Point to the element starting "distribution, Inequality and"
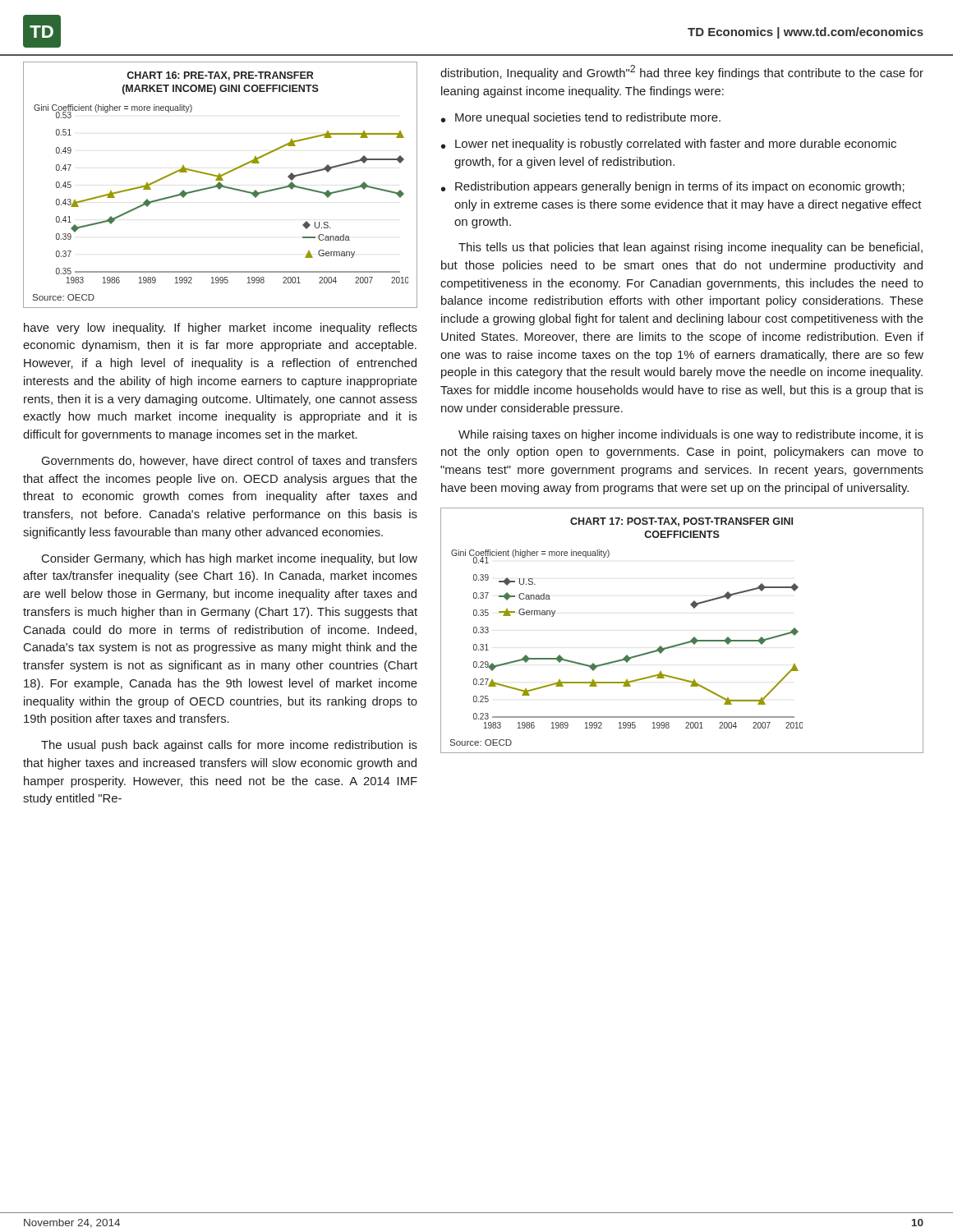The width and height of the screenshot is (953, 1232). (x=682, y=80)
